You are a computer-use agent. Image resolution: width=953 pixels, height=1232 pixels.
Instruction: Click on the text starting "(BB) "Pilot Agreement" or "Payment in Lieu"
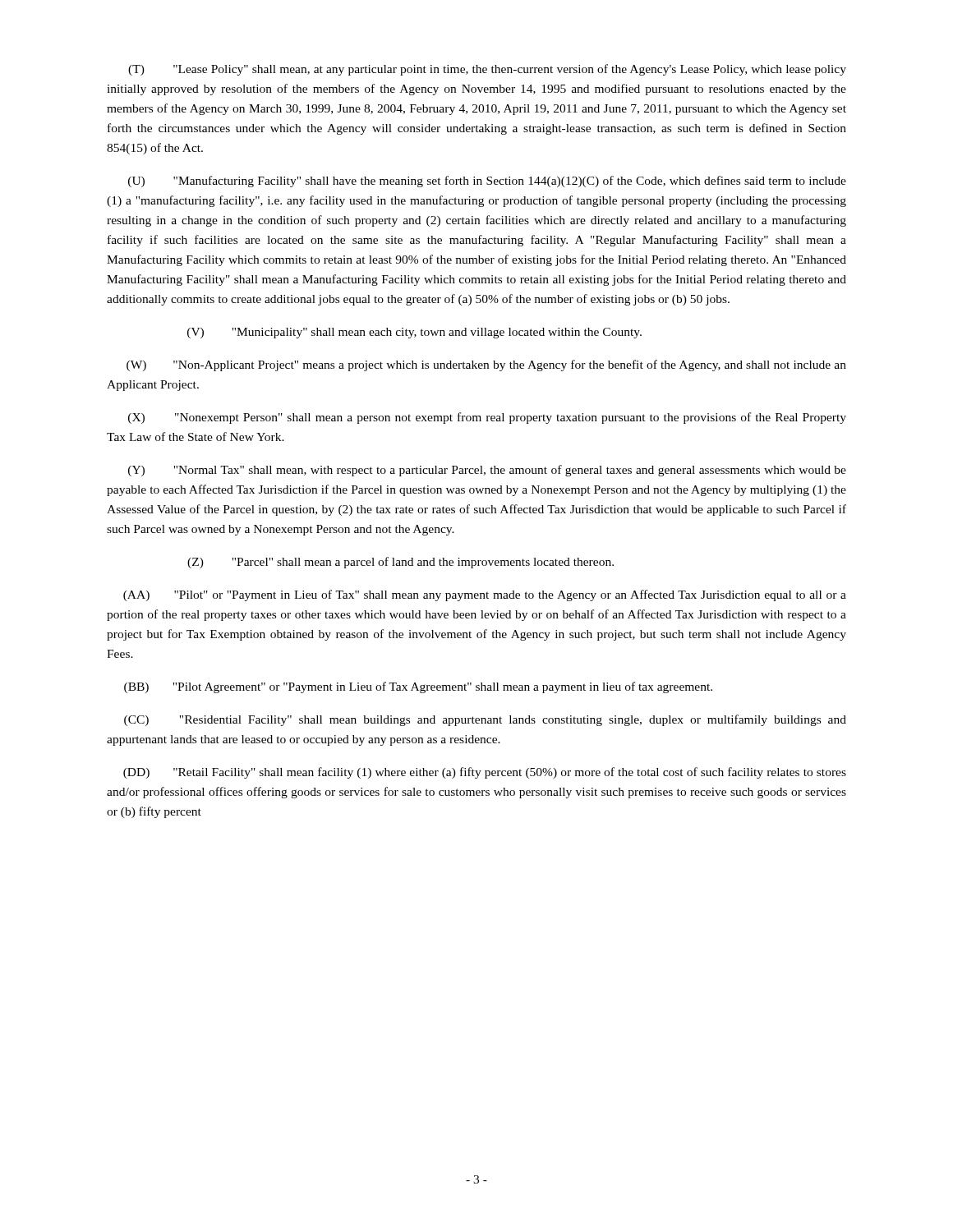pyautogui.click(x=410, y=687)
